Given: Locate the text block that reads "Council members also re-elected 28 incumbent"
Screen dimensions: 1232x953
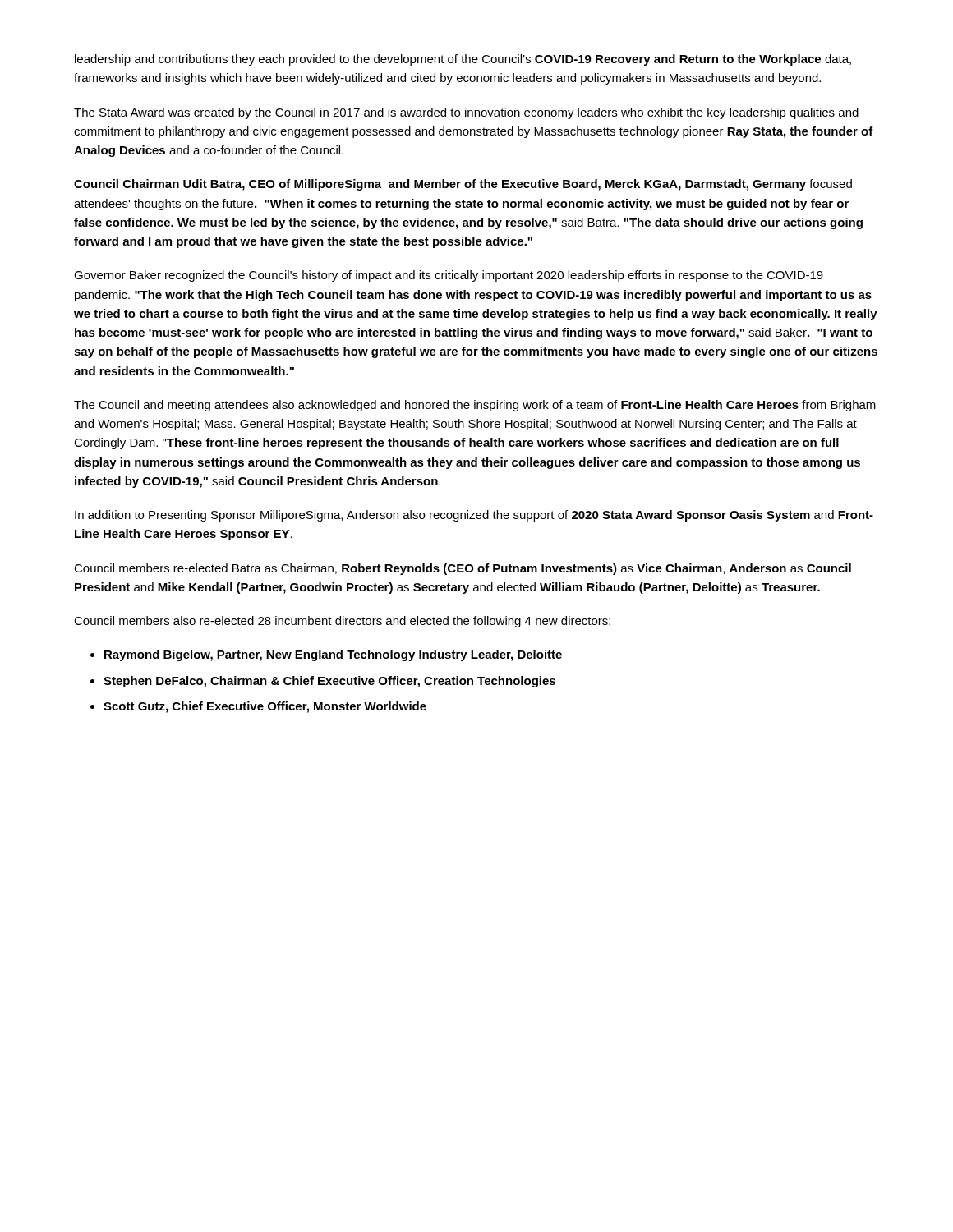Looking at the screenshot, I should coord(343,620).
